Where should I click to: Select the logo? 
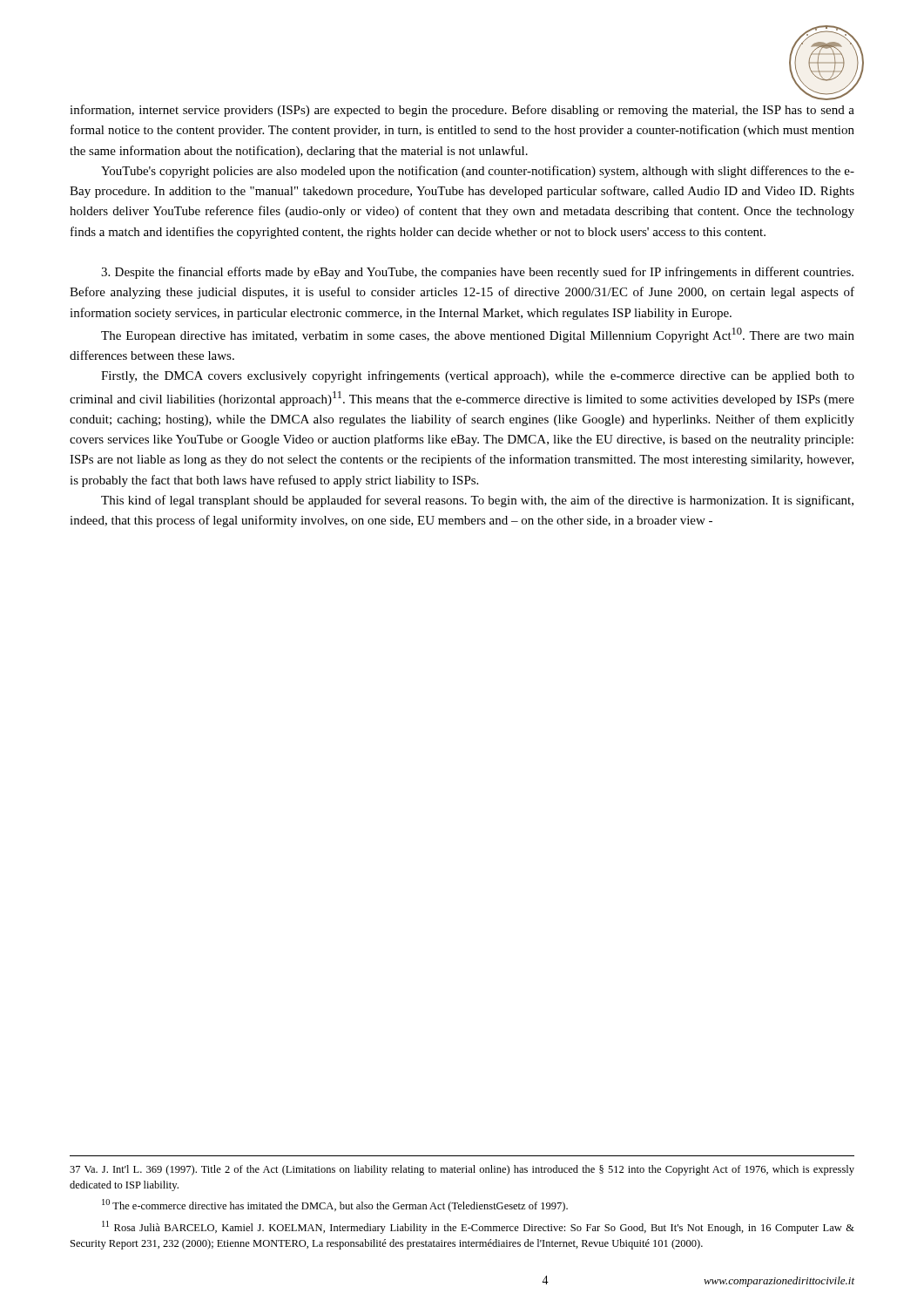(826, 63)
